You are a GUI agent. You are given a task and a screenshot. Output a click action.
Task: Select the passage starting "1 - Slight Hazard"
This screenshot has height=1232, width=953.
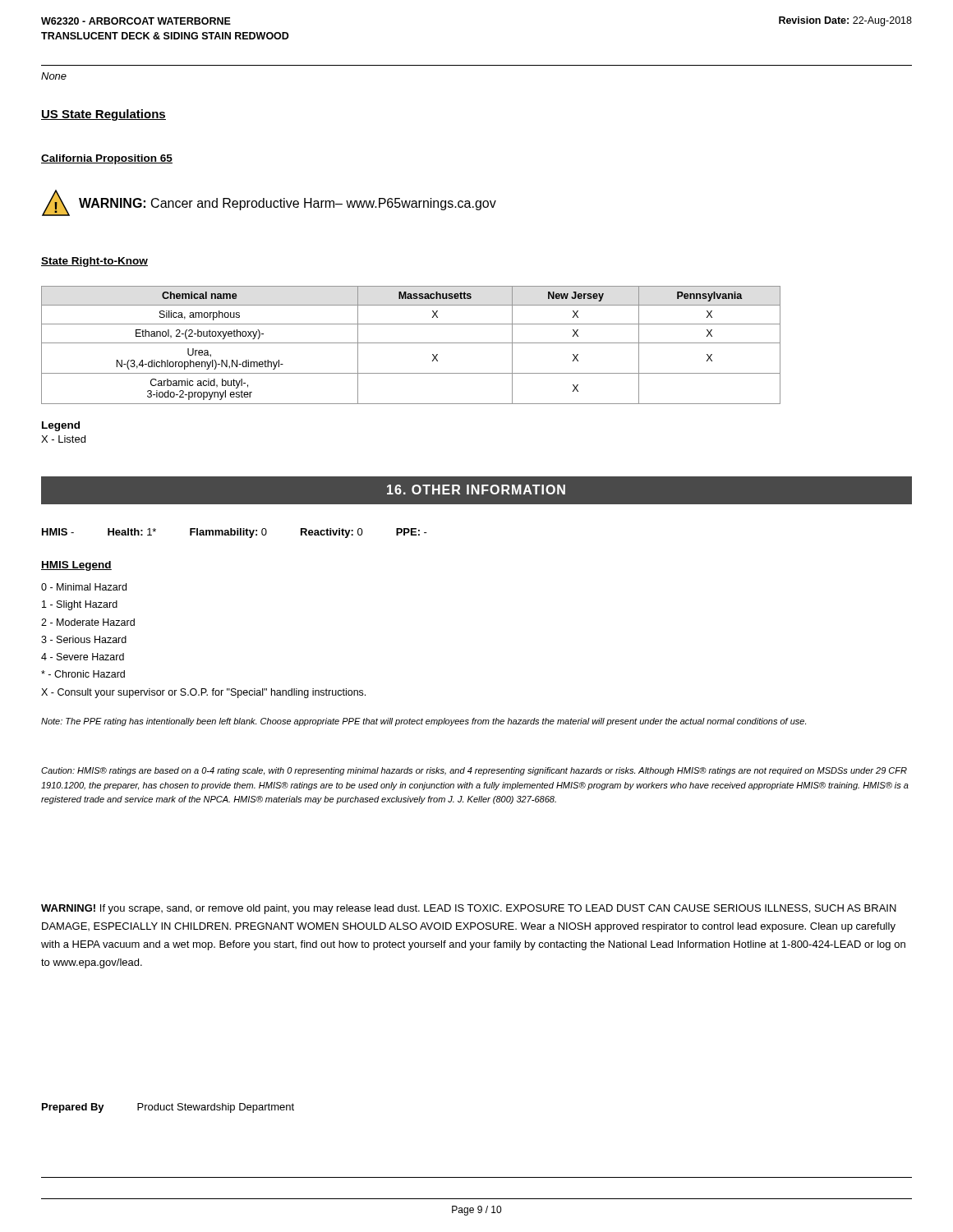click(79, 605)
